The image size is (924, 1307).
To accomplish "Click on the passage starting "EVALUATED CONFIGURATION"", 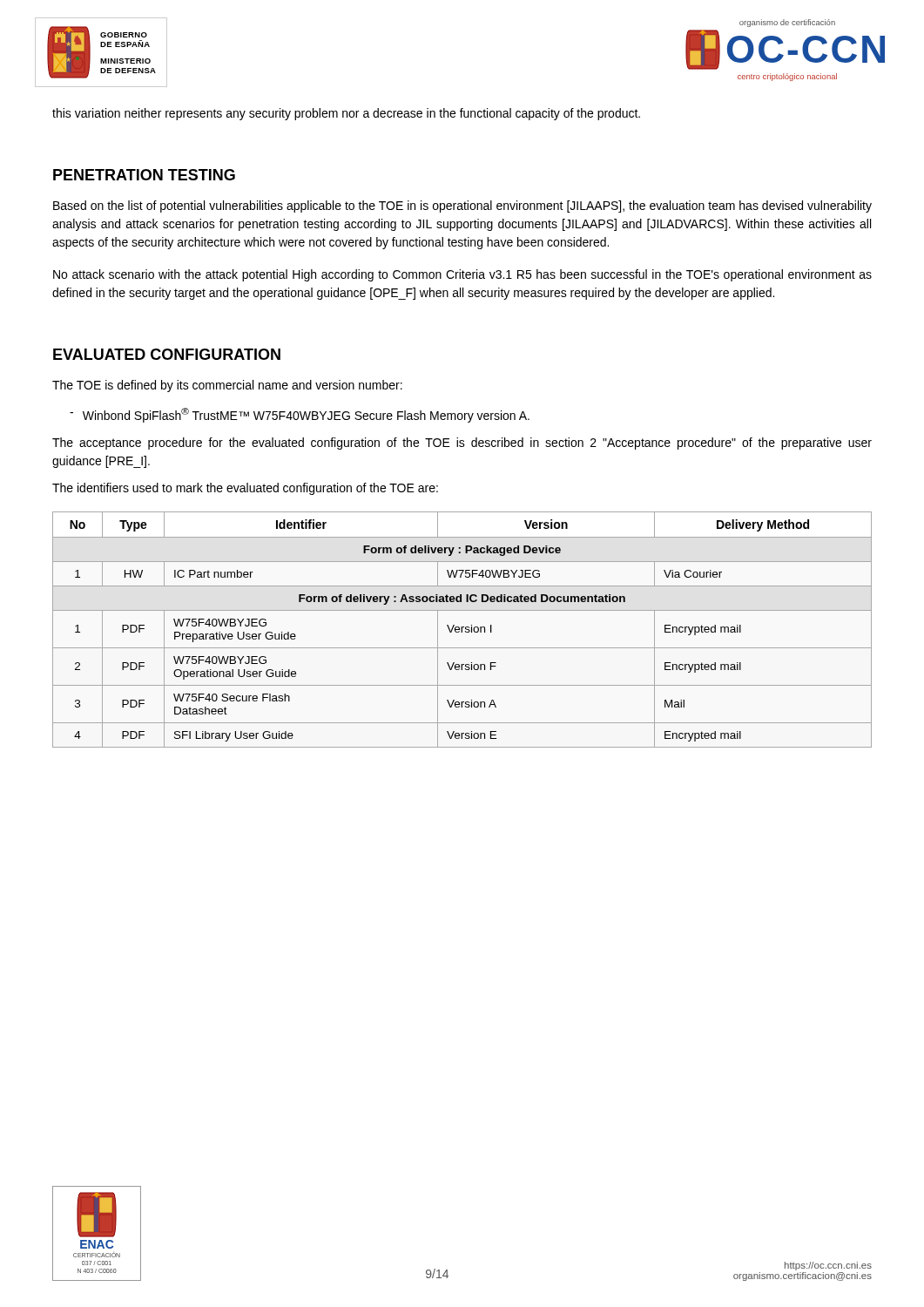I will [167, 355].
